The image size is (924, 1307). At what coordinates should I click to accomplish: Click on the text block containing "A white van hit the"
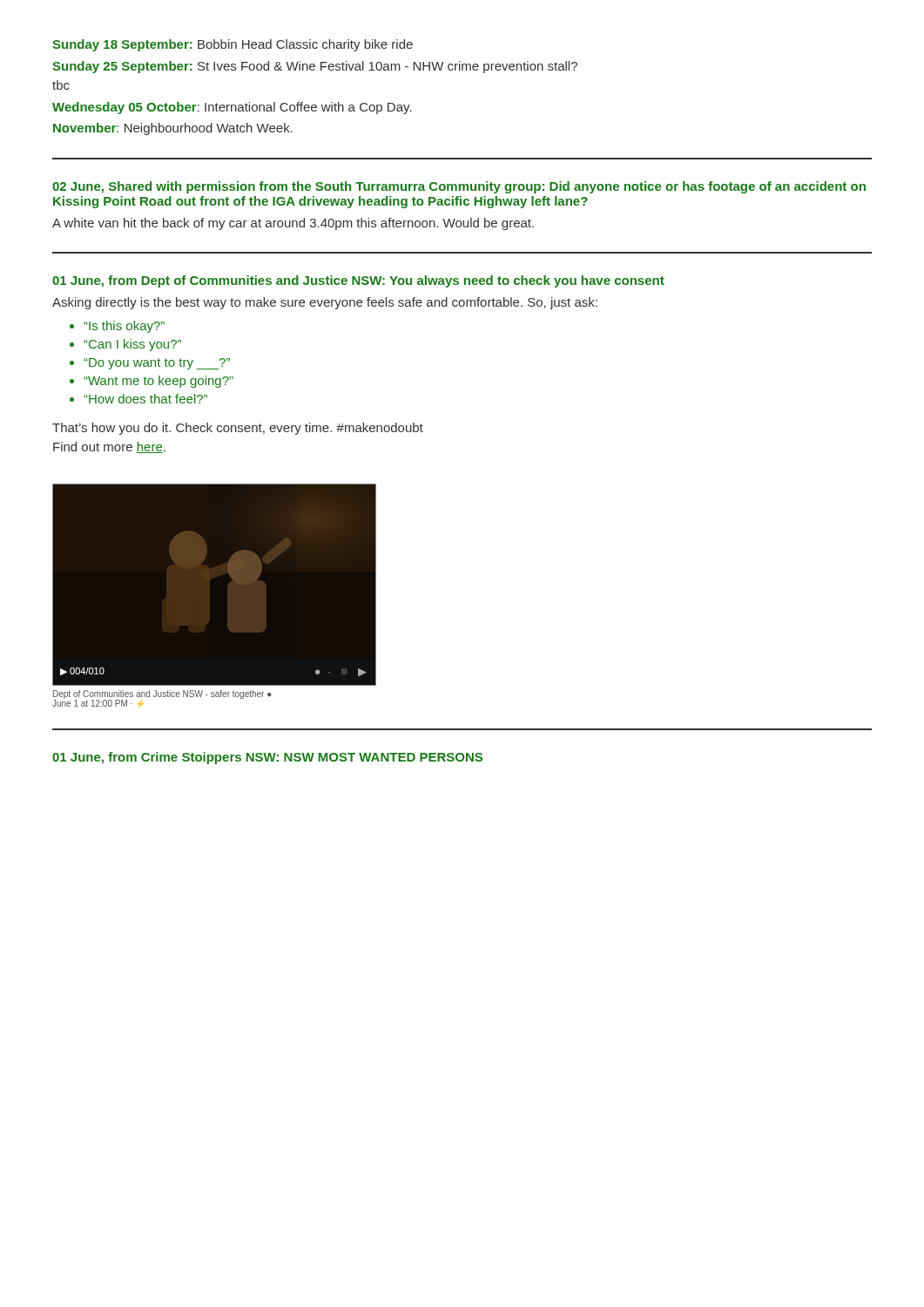[294, 222]
